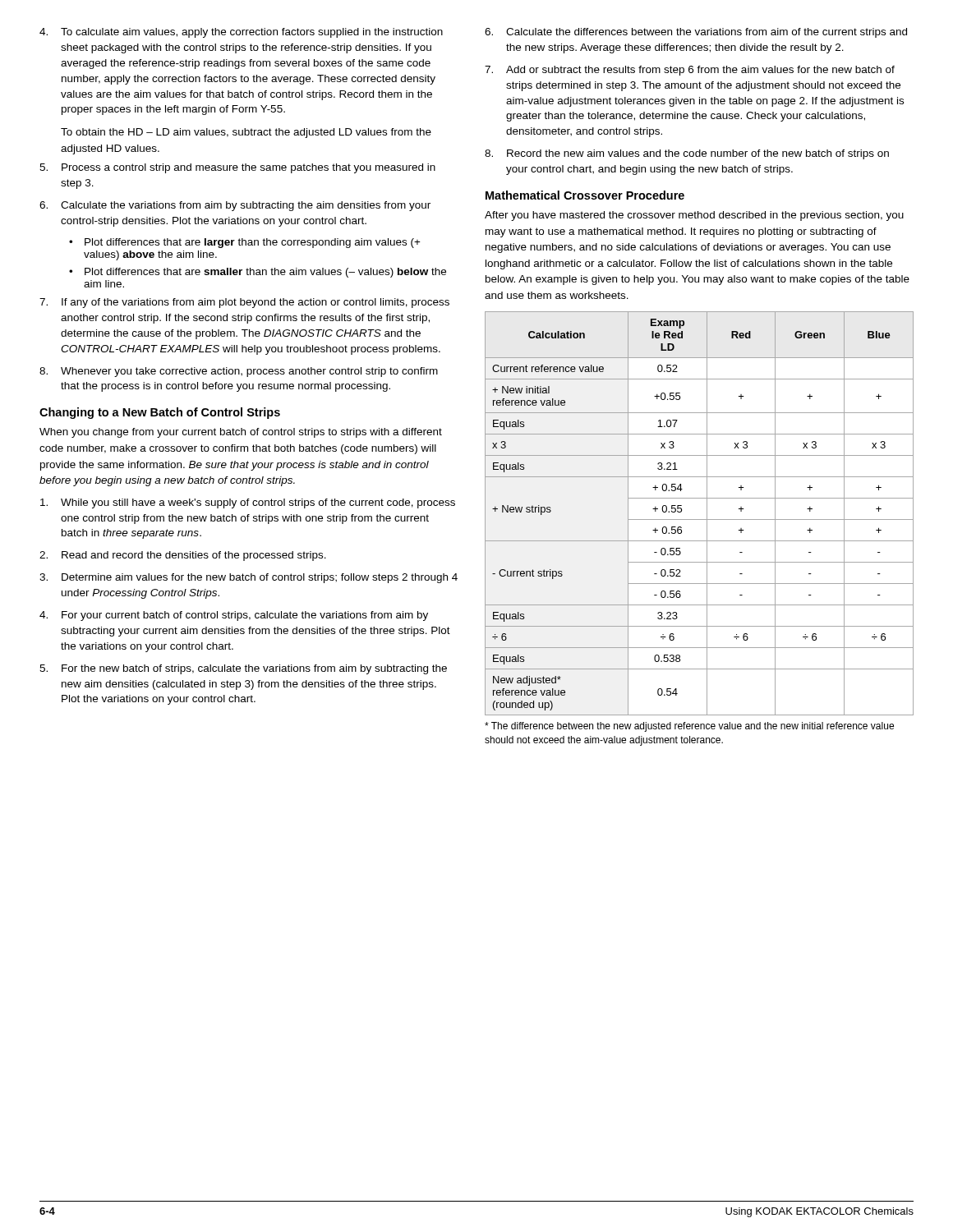953x1232 pixels.
Task: Select the block starting "5. Process a"
Action: click(x=249, y=176)
